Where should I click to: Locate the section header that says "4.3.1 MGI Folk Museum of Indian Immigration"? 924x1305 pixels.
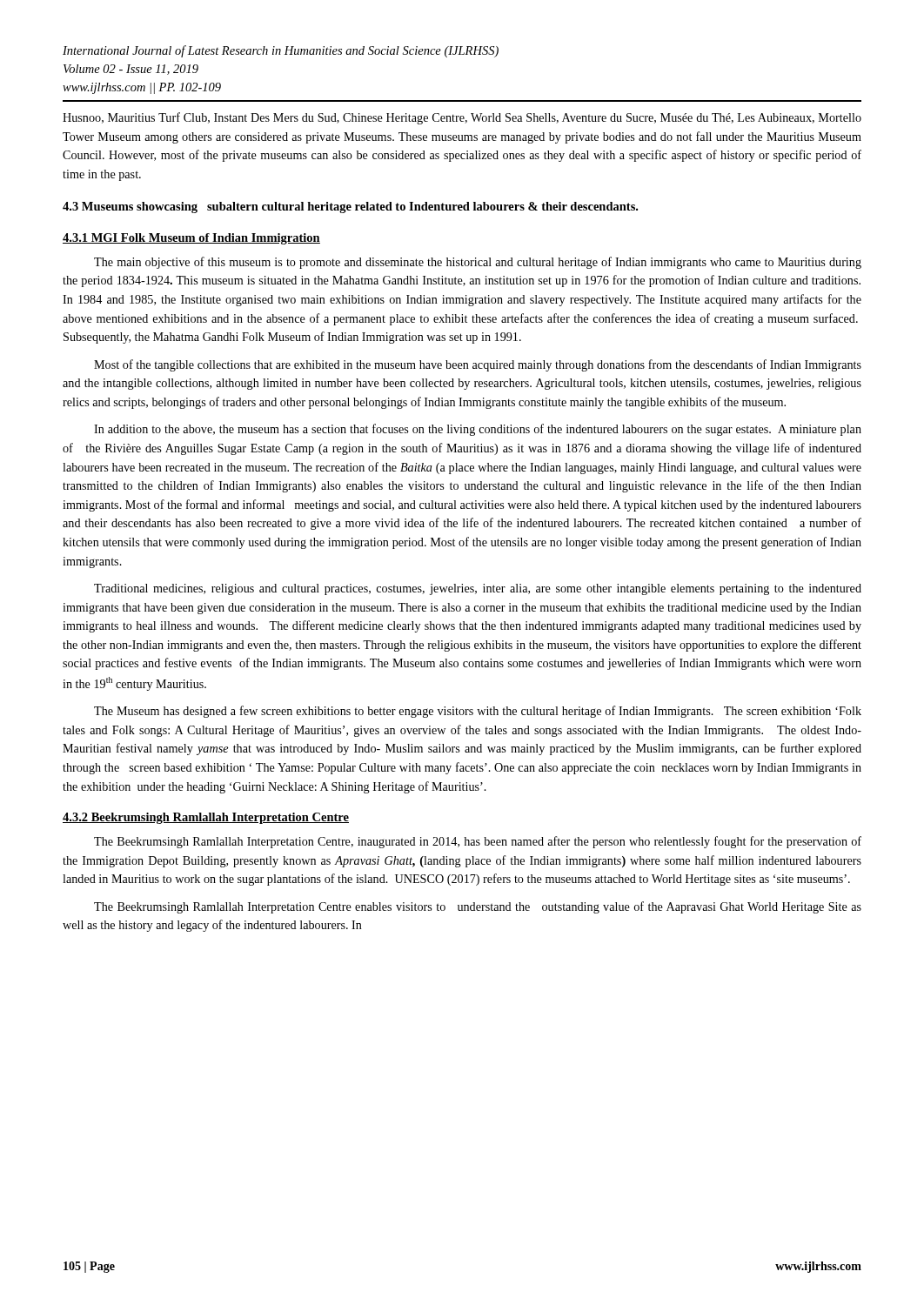(x=191, y=238)
